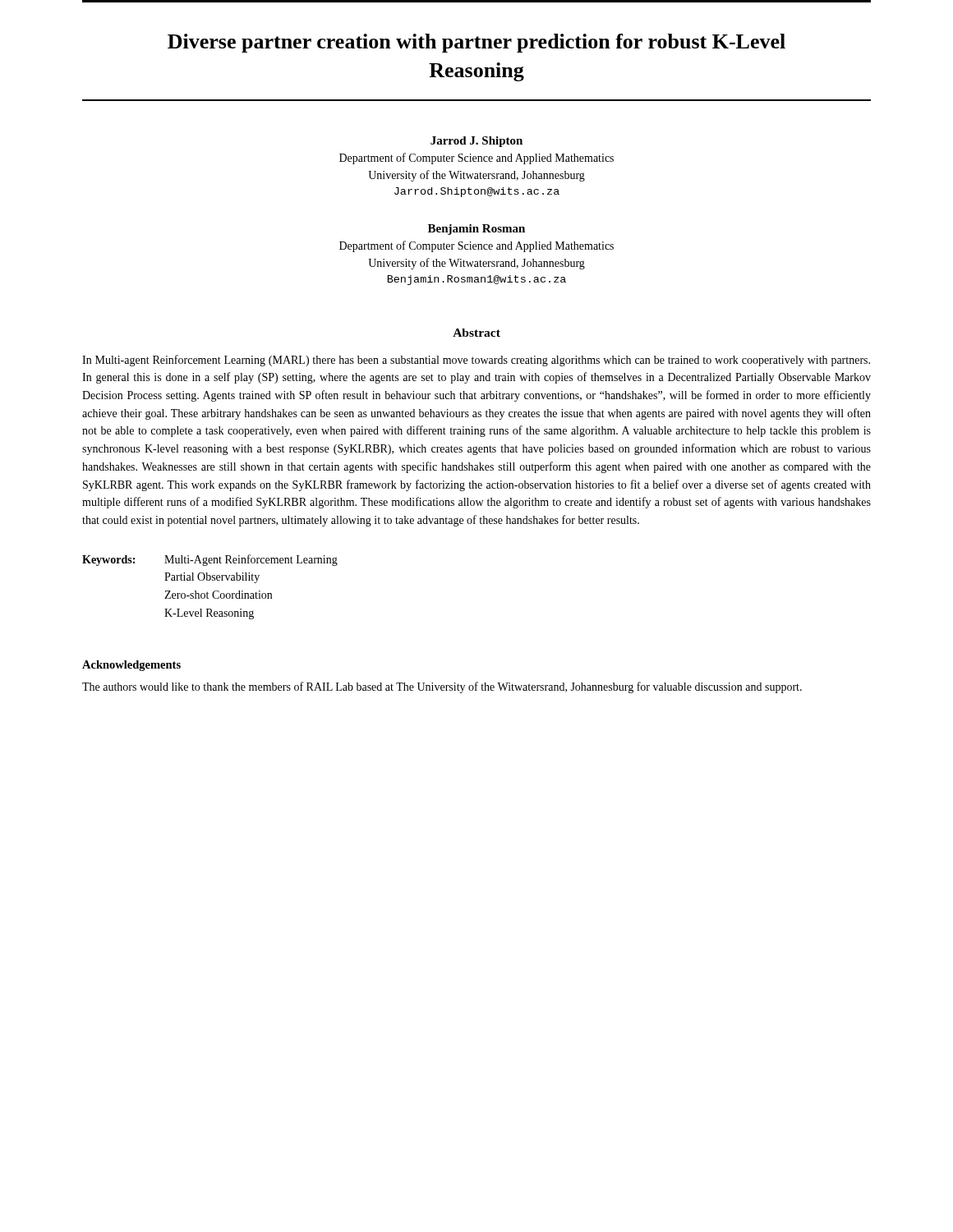Point to the block beginning "The authors would like to thank the"
The height and width of the screenshot is (1232, 953).
(442, 687)
